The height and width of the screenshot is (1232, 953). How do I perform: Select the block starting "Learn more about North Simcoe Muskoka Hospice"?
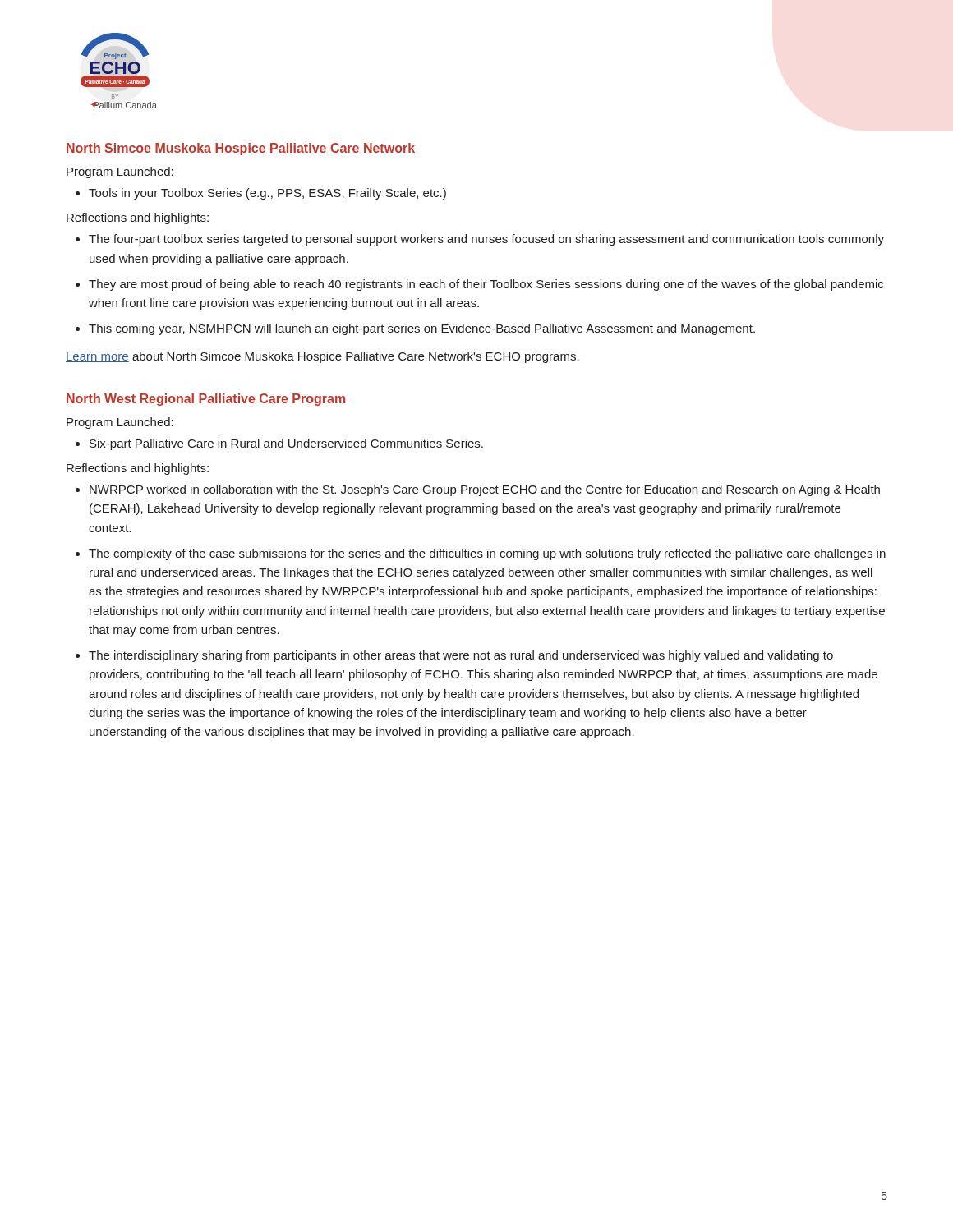coord(323,356)
